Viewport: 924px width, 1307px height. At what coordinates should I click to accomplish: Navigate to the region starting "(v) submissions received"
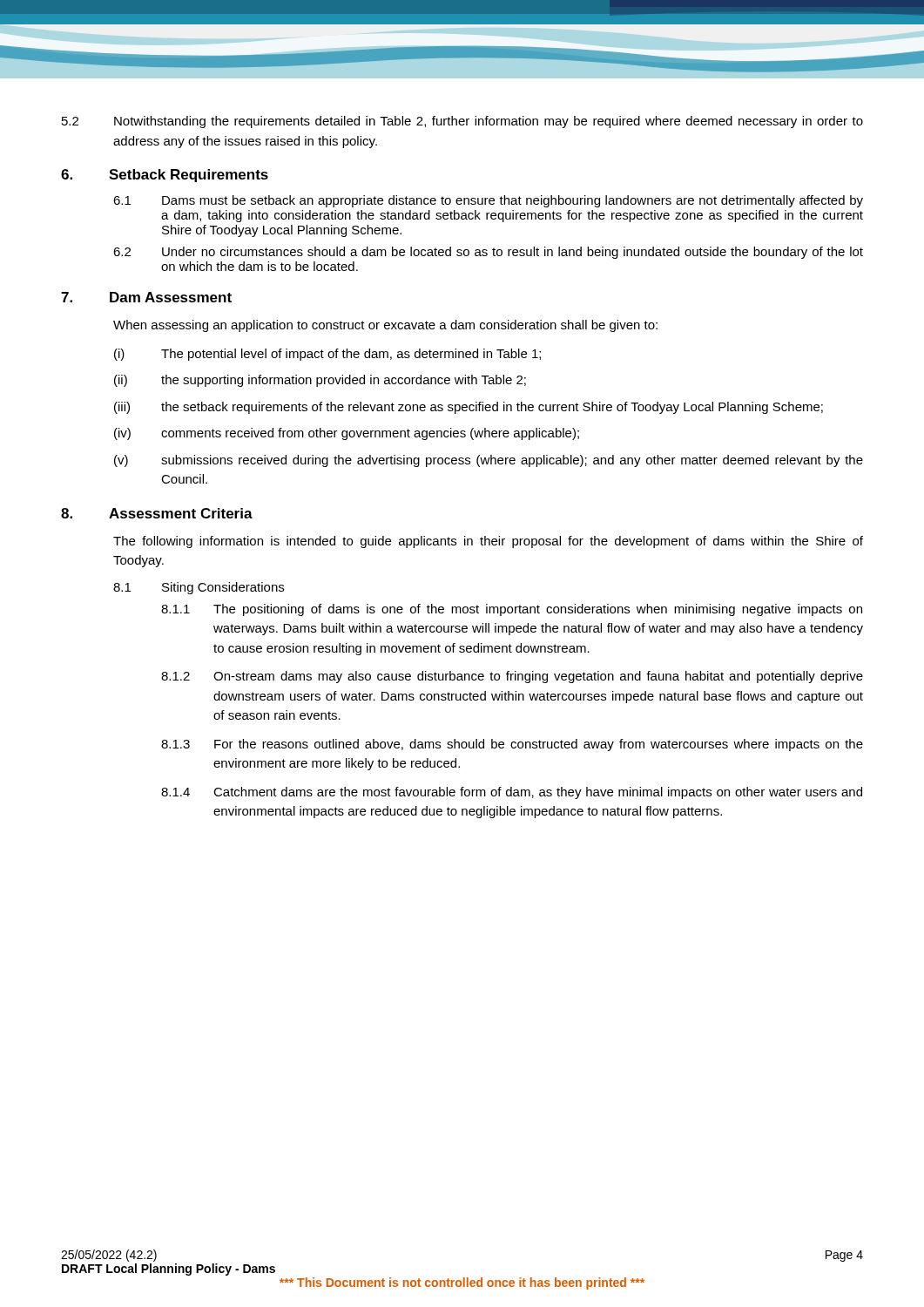coord(488,470)
